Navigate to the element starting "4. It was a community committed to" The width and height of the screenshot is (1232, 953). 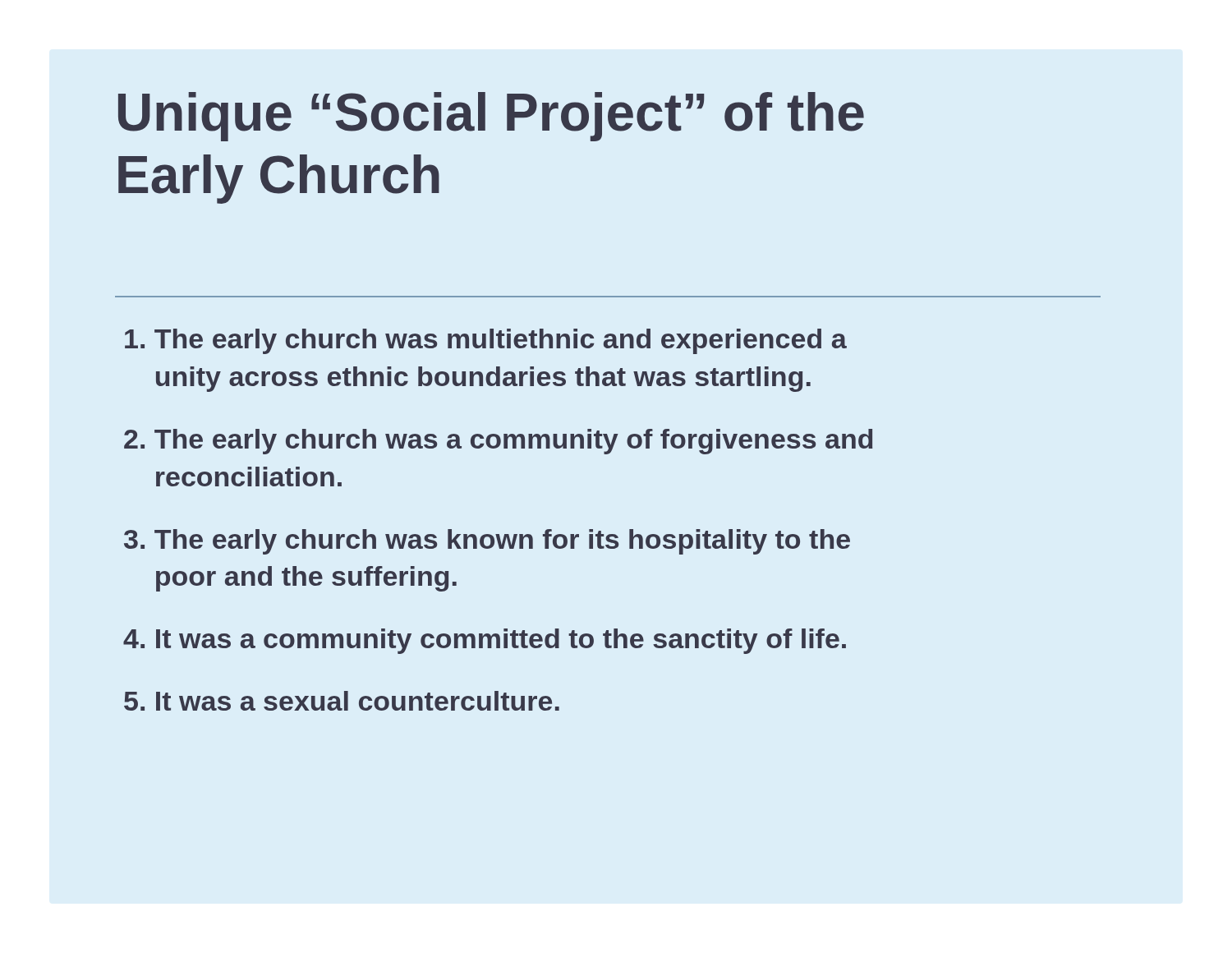pyautogui.click(x=486, y=639)
